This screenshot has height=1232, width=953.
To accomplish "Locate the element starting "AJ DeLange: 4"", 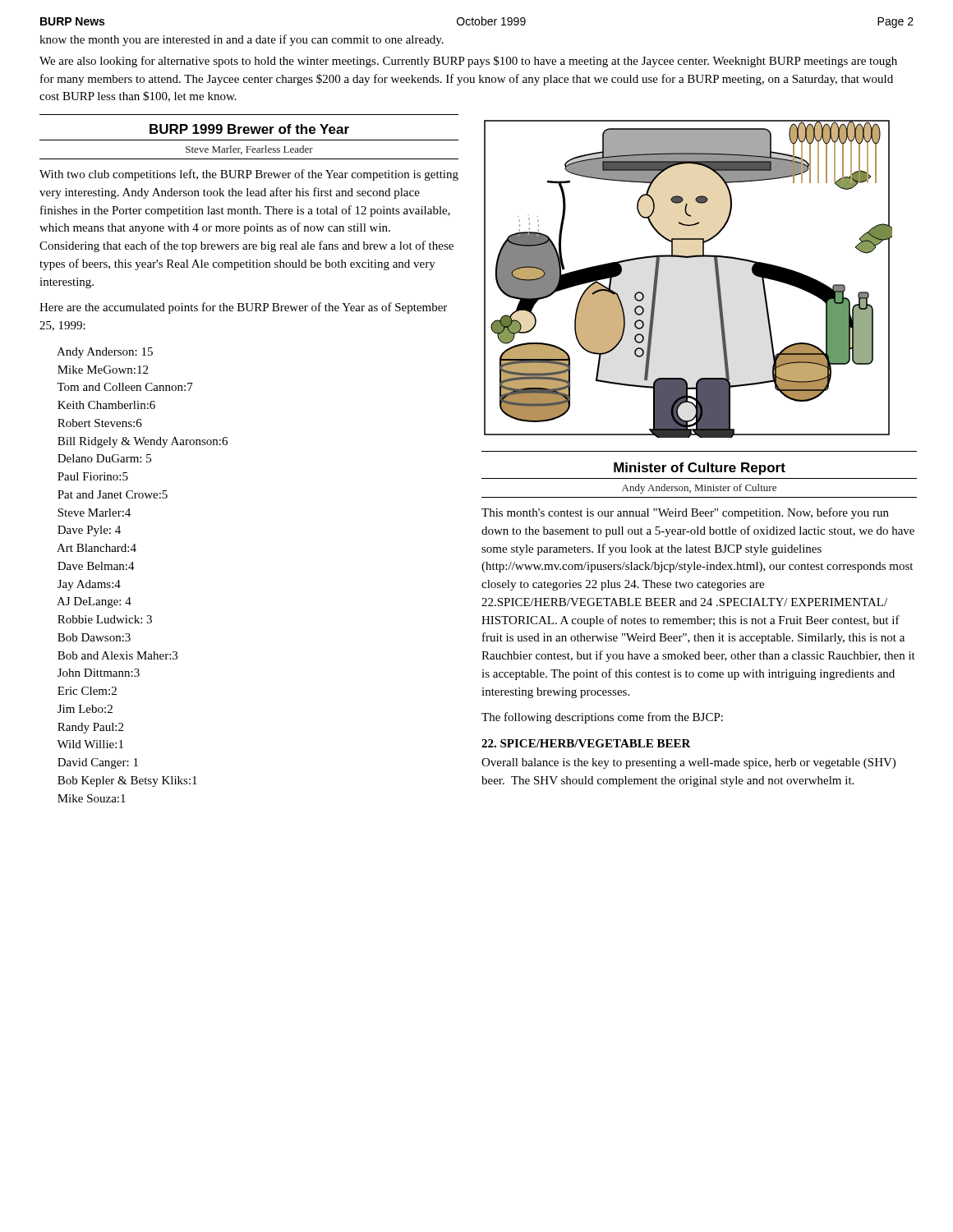I will point(93,601).
